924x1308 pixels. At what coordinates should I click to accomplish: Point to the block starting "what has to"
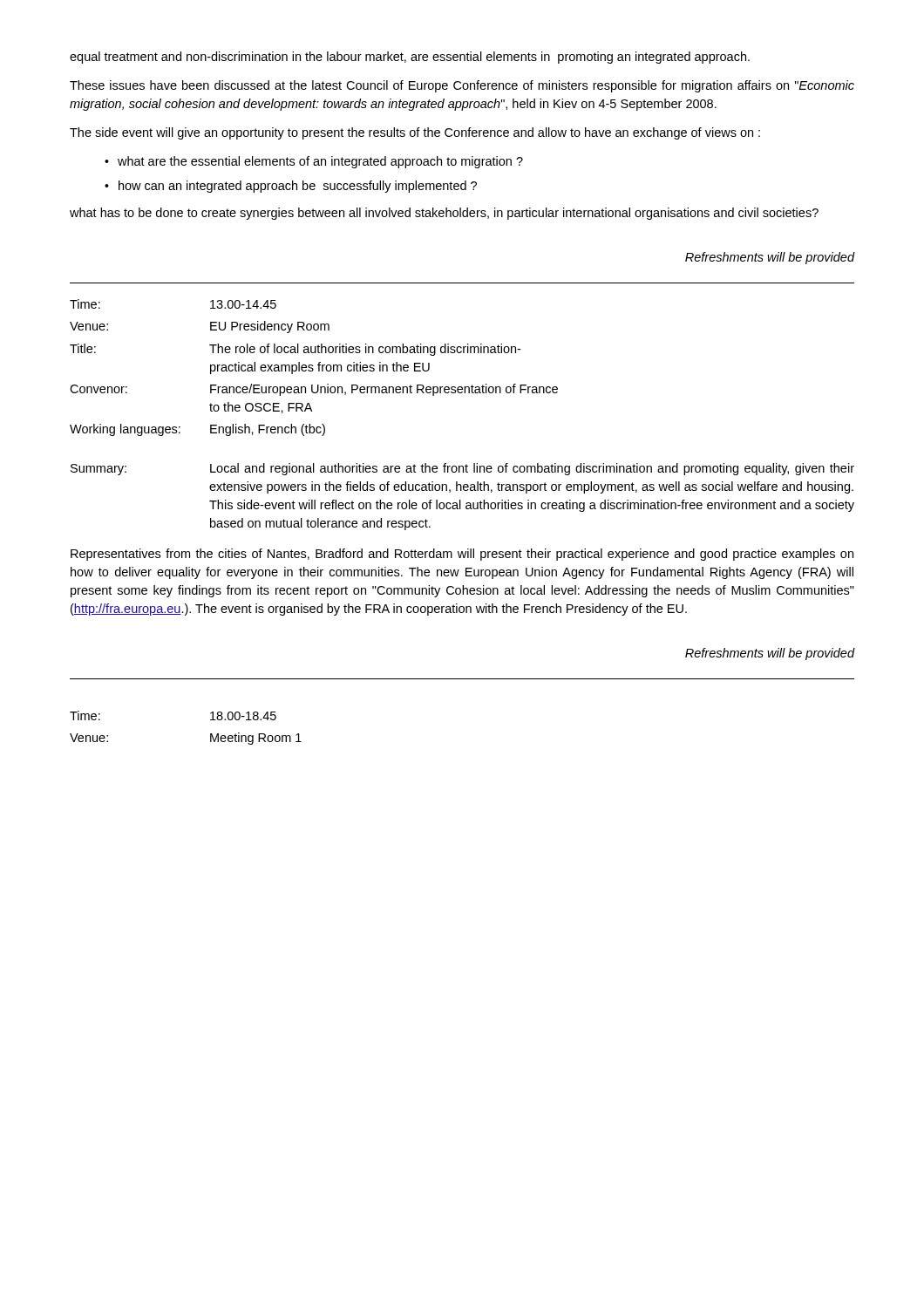pyautogui.click(x=444, y=213)
